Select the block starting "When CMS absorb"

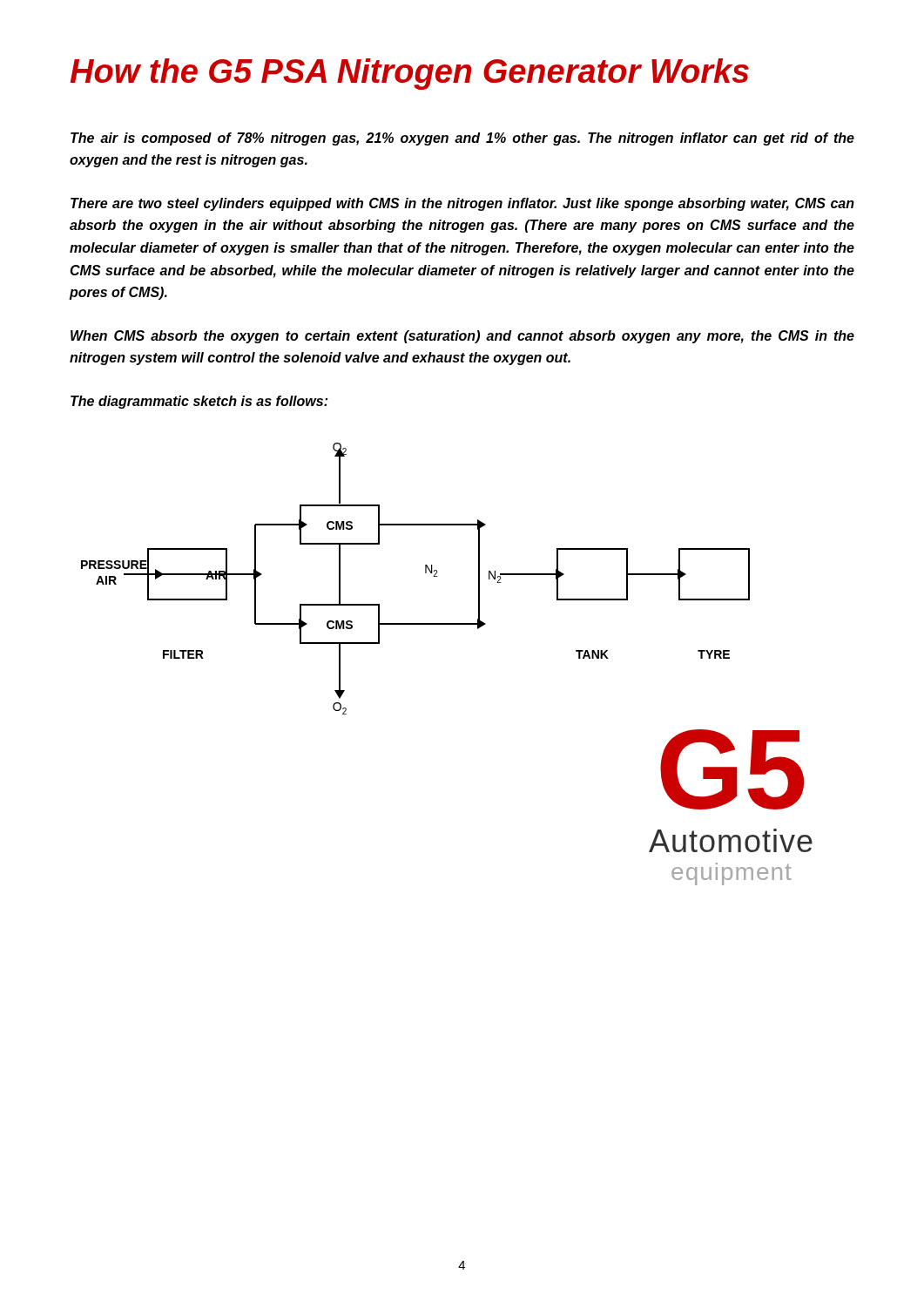[462, 347]
